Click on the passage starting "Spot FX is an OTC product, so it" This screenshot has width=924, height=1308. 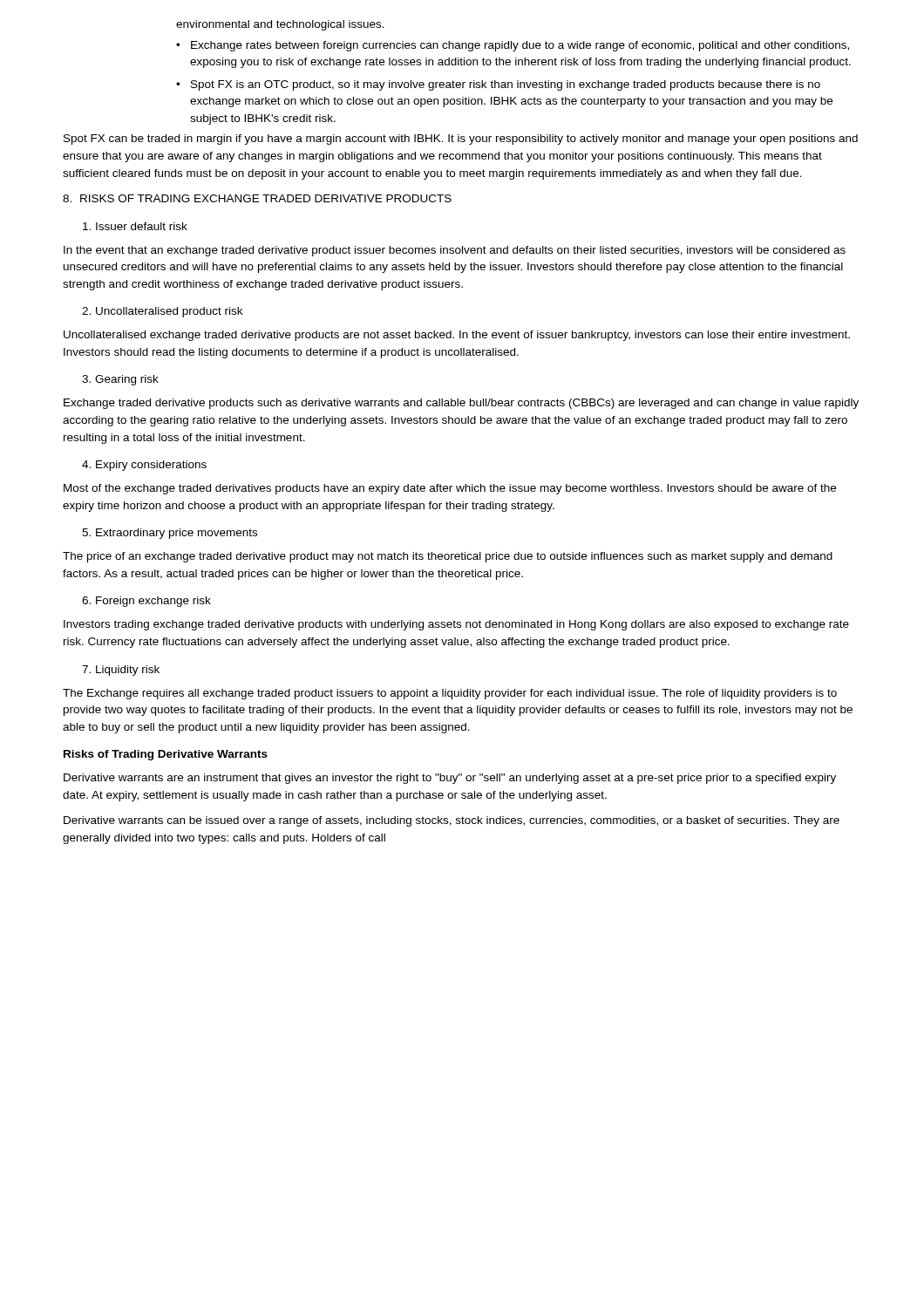click(512, 101)
